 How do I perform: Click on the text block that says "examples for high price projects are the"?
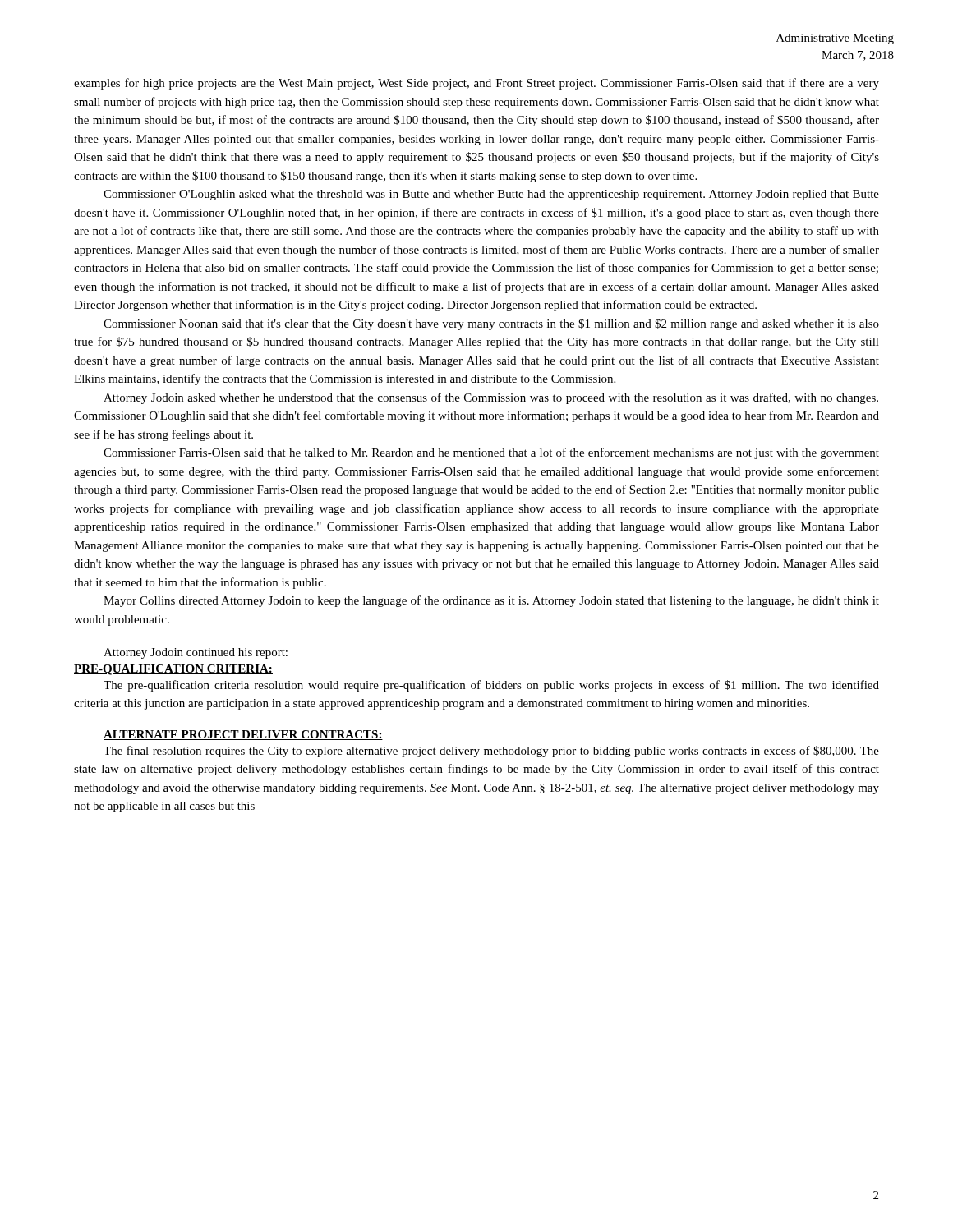point(476,129)
